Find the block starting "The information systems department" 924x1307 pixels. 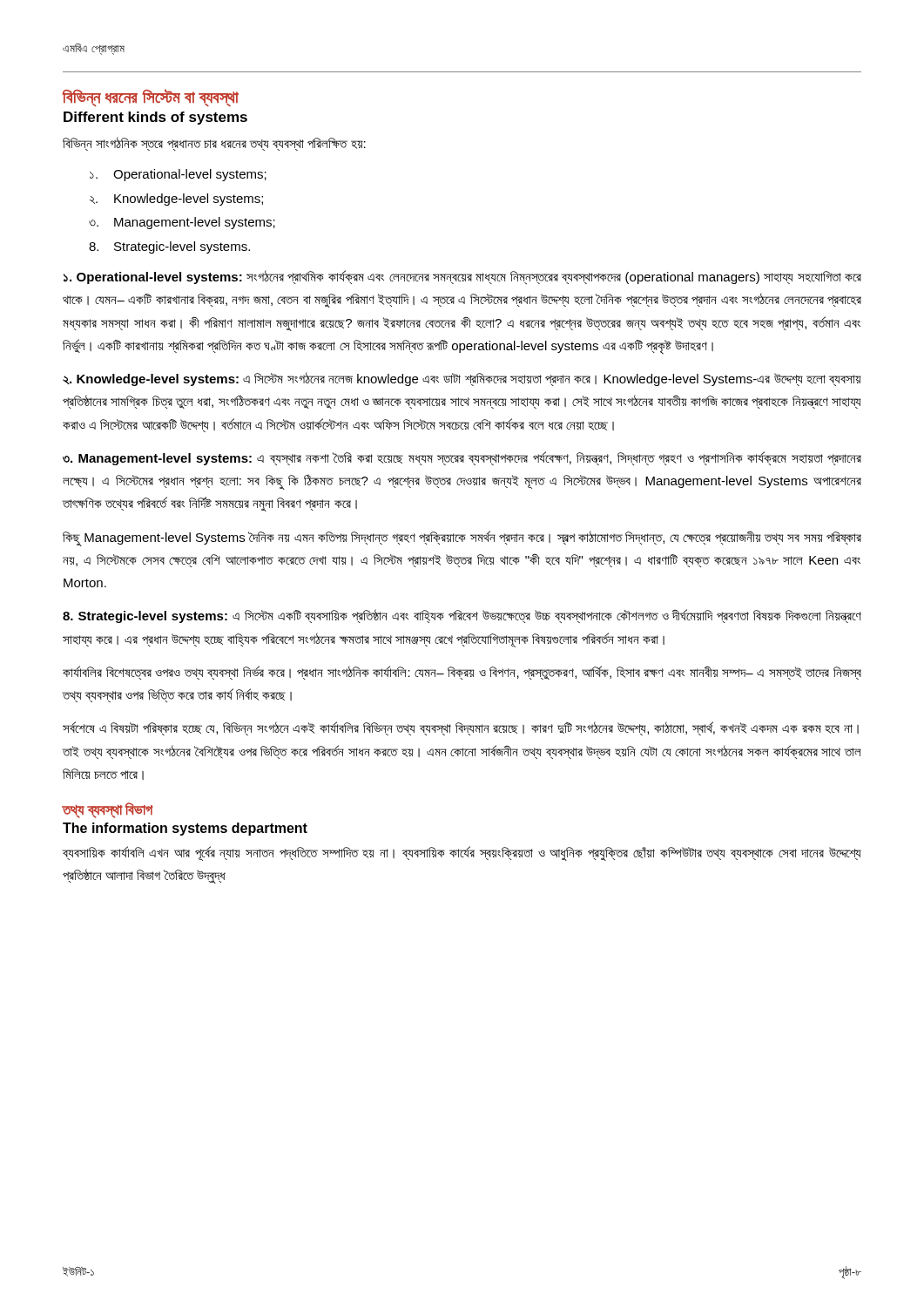click(x=185, y=828)
